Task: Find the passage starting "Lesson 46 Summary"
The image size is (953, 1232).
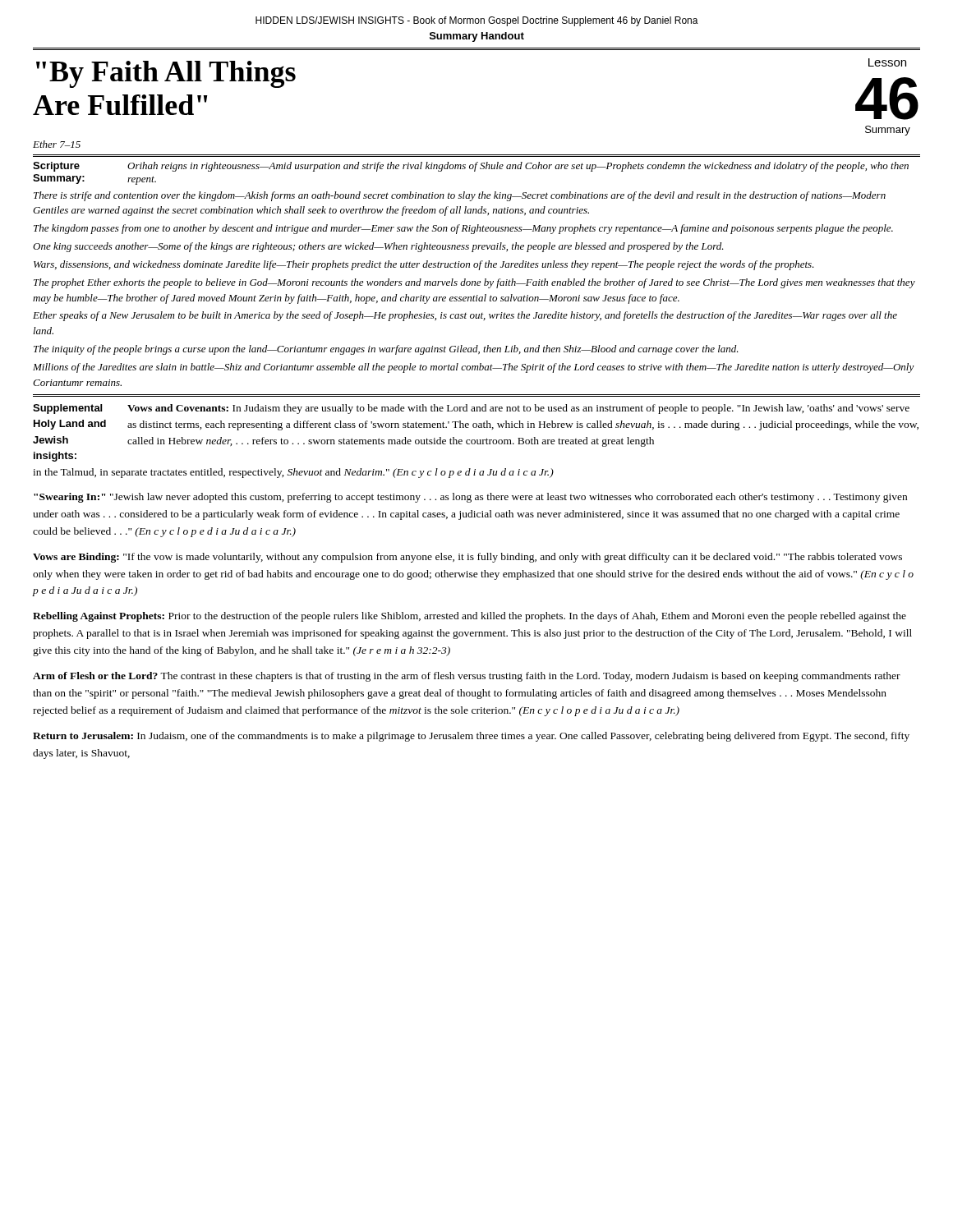Action: [x=887, y=95]
